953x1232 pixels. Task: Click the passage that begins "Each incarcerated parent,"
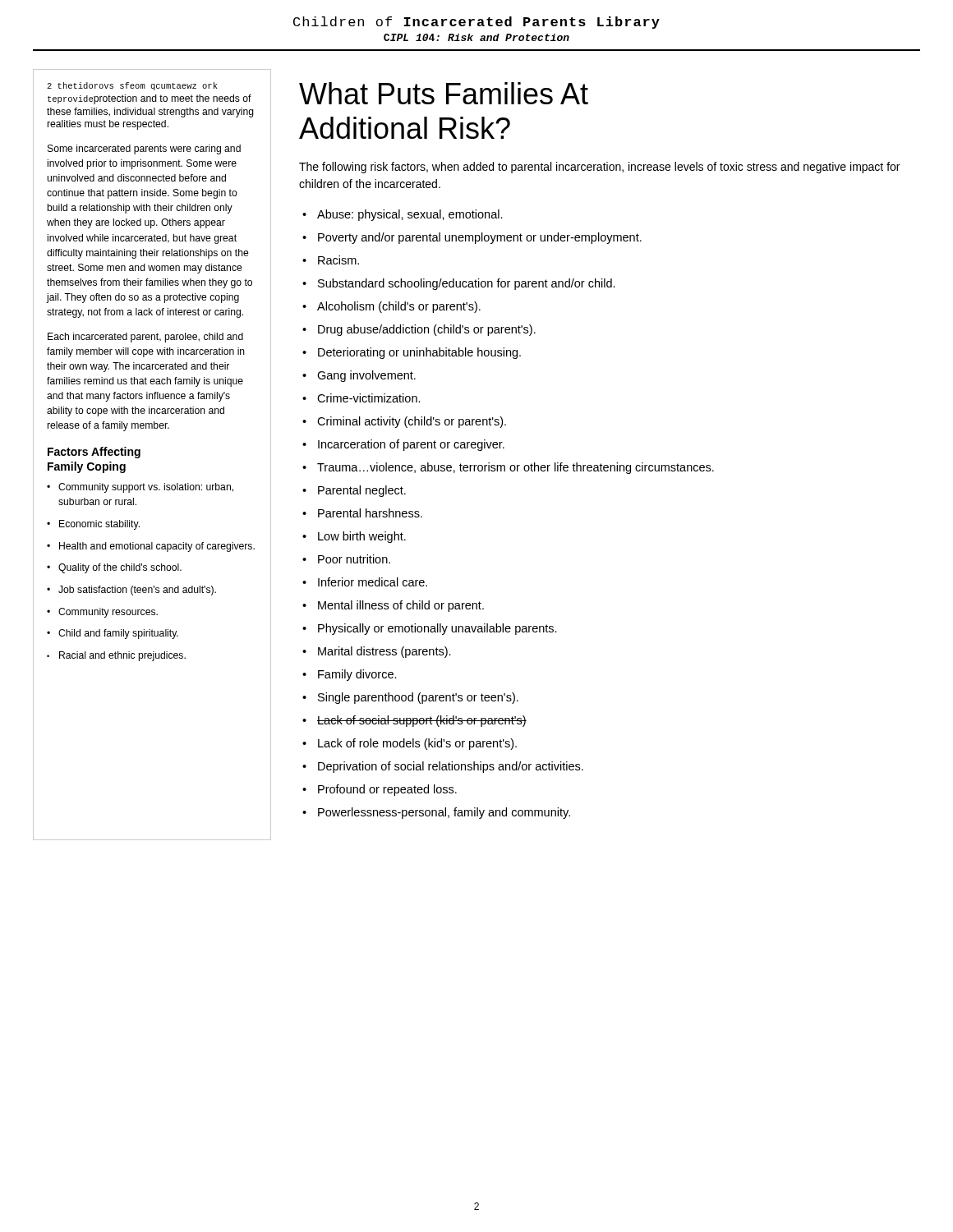(x=146, y=381)
